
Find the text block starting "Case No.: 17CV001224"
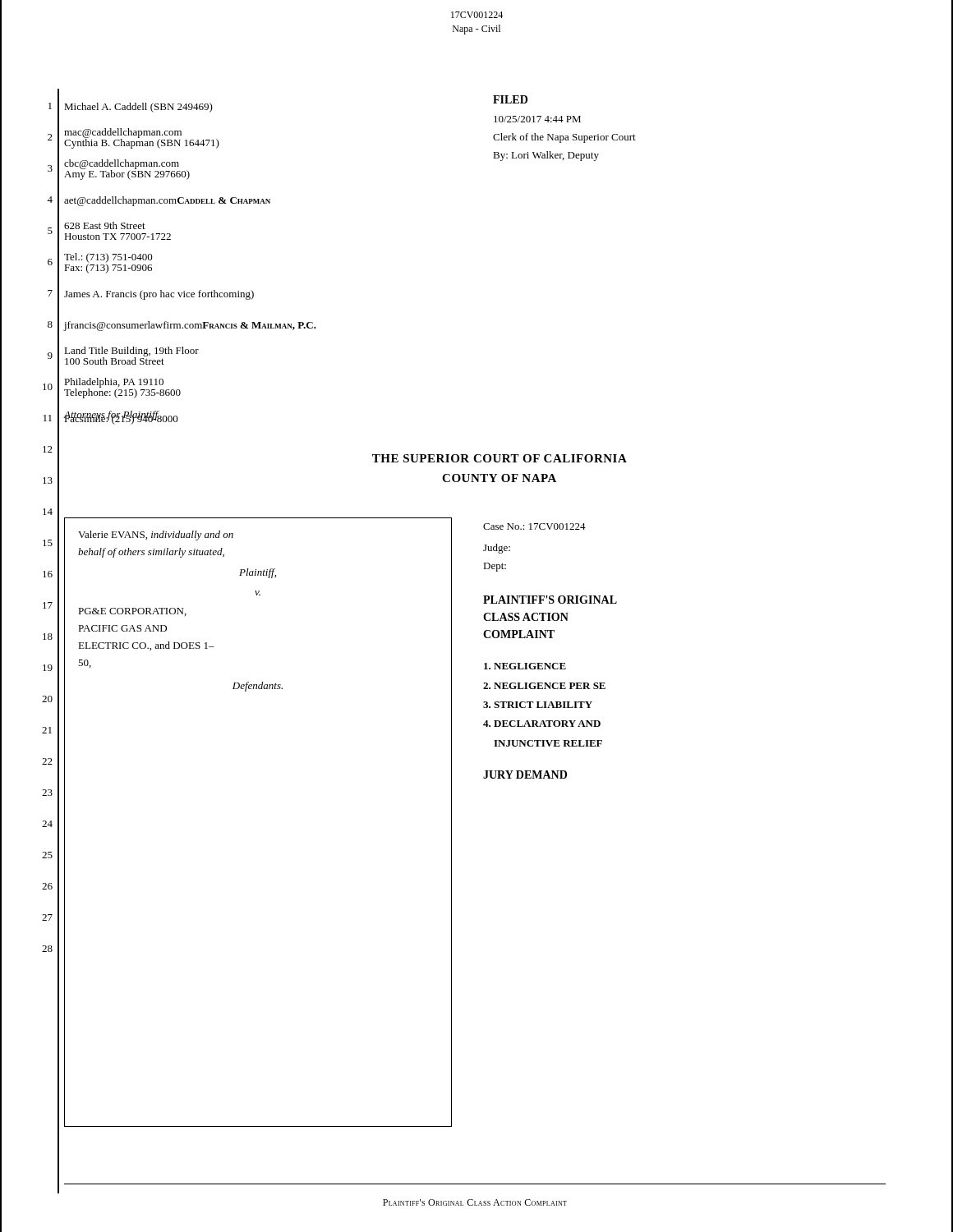click(534, 526)
